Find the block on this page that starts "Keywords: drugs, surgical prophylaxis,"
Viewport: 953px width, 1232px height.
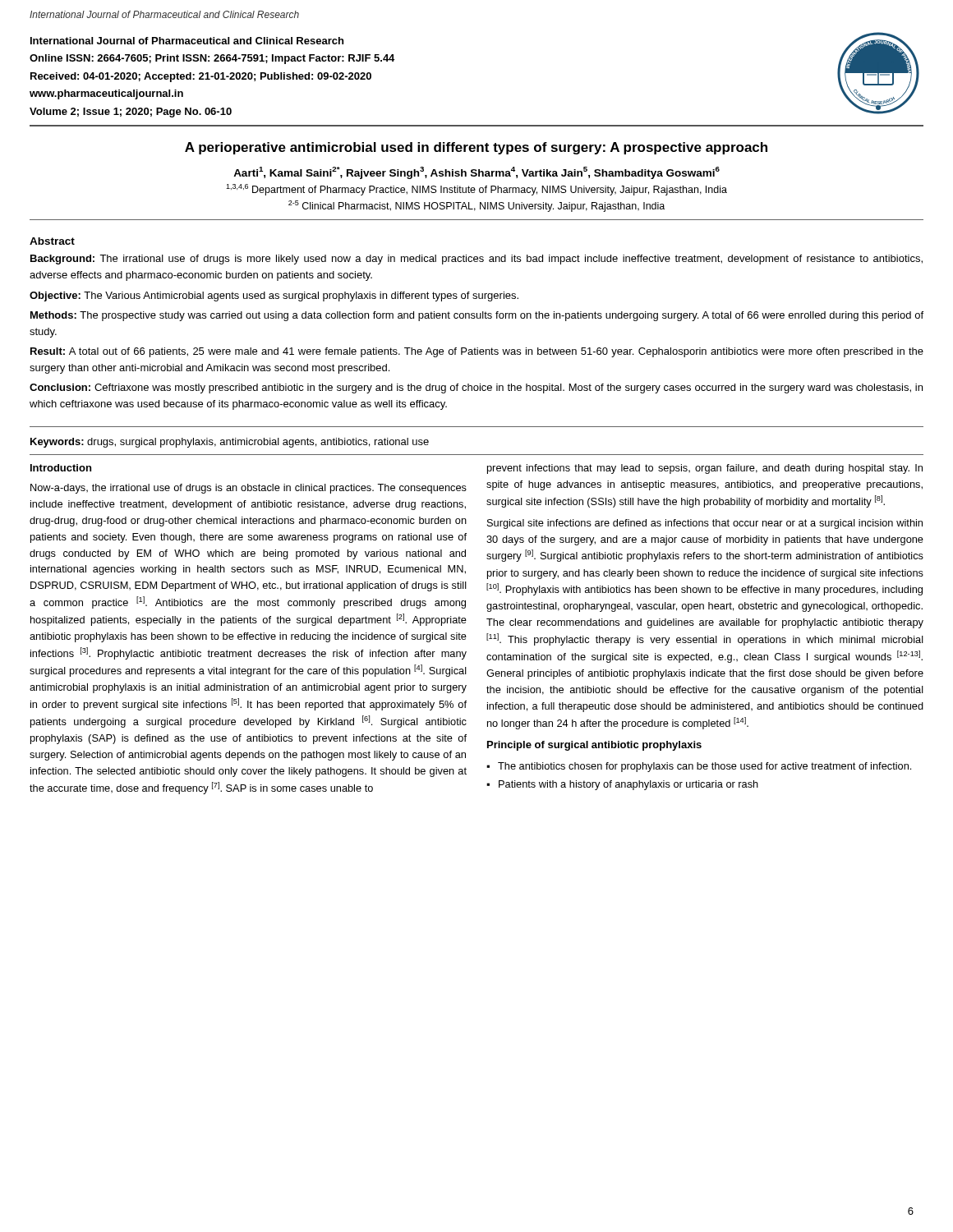pos(229,441)
